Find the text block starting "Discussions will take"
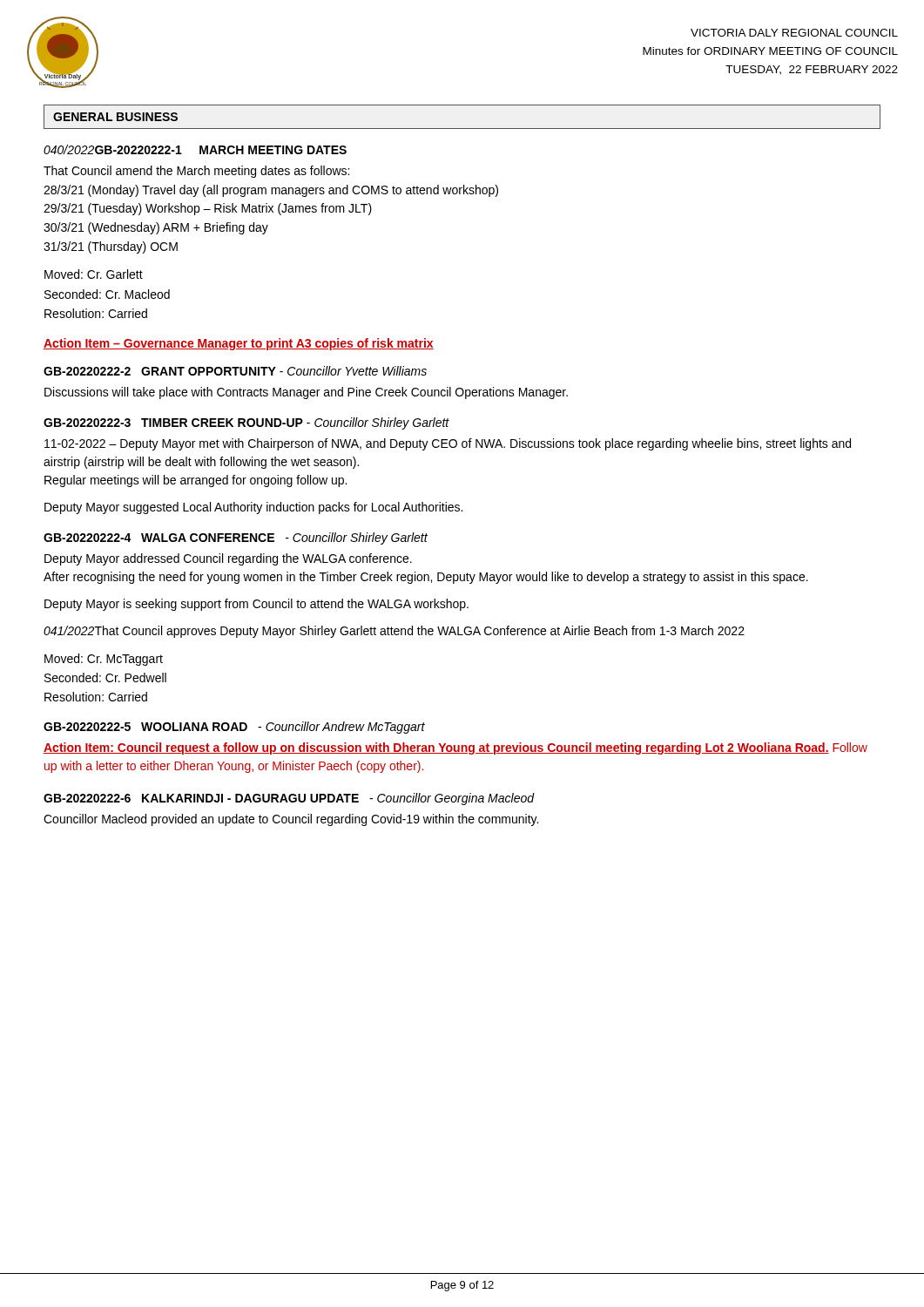The width and height of the screenshot is (924, 1307). coord(306,392)
